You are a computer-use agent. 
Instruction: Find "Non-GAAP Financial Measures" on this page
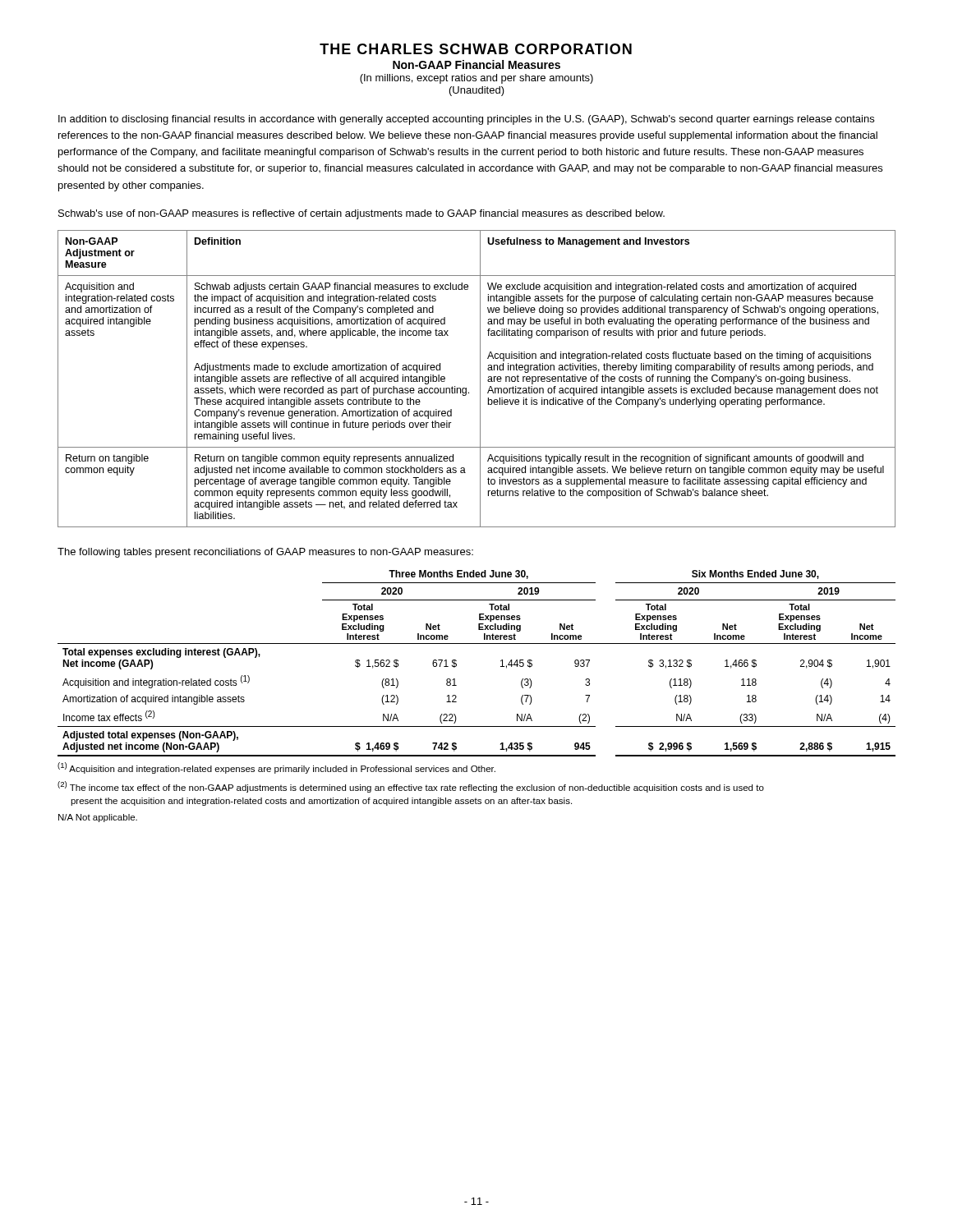point(476,65)
